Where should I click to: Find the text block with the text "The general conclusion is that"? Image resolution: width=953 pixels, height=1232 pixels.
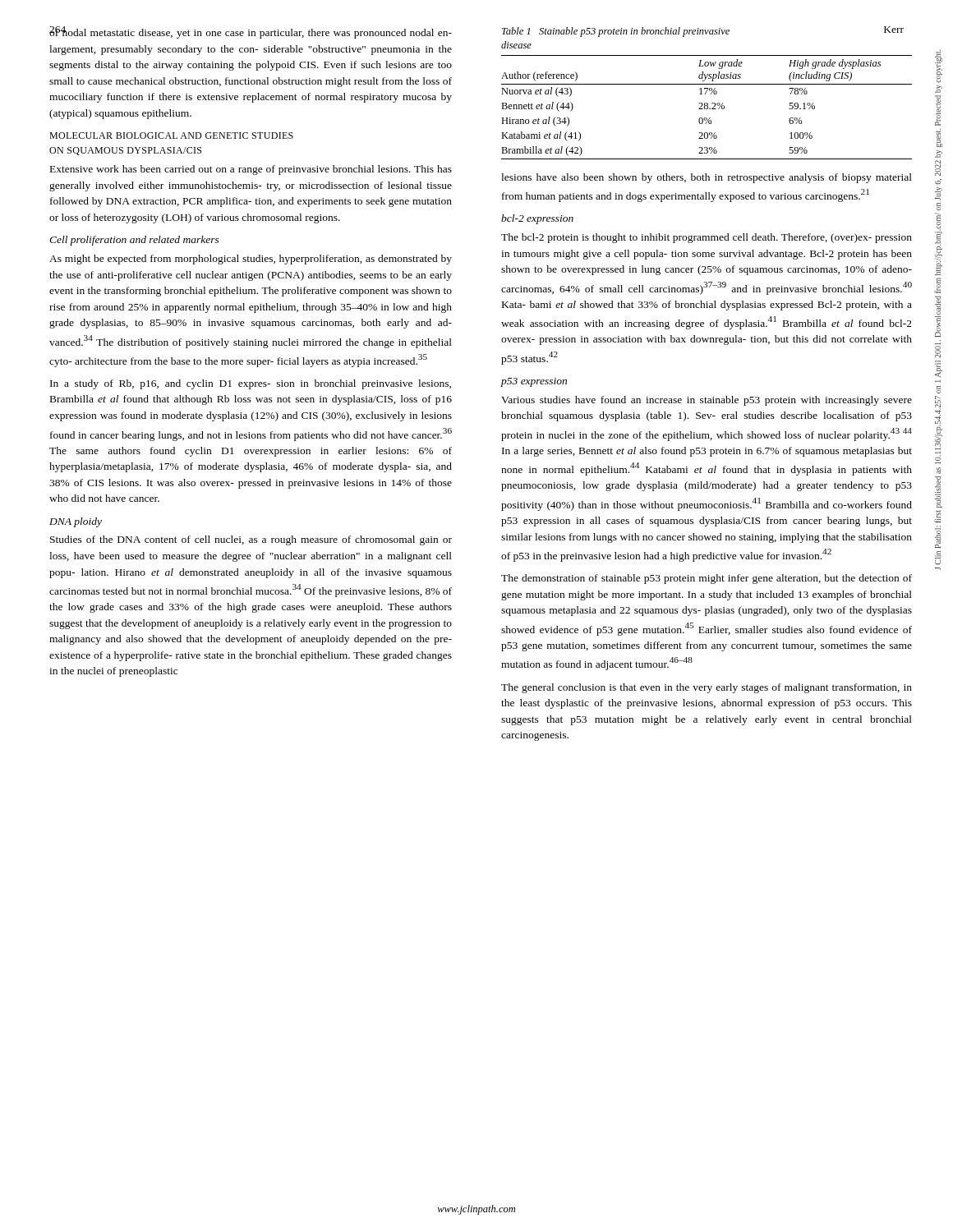[707, 711]
